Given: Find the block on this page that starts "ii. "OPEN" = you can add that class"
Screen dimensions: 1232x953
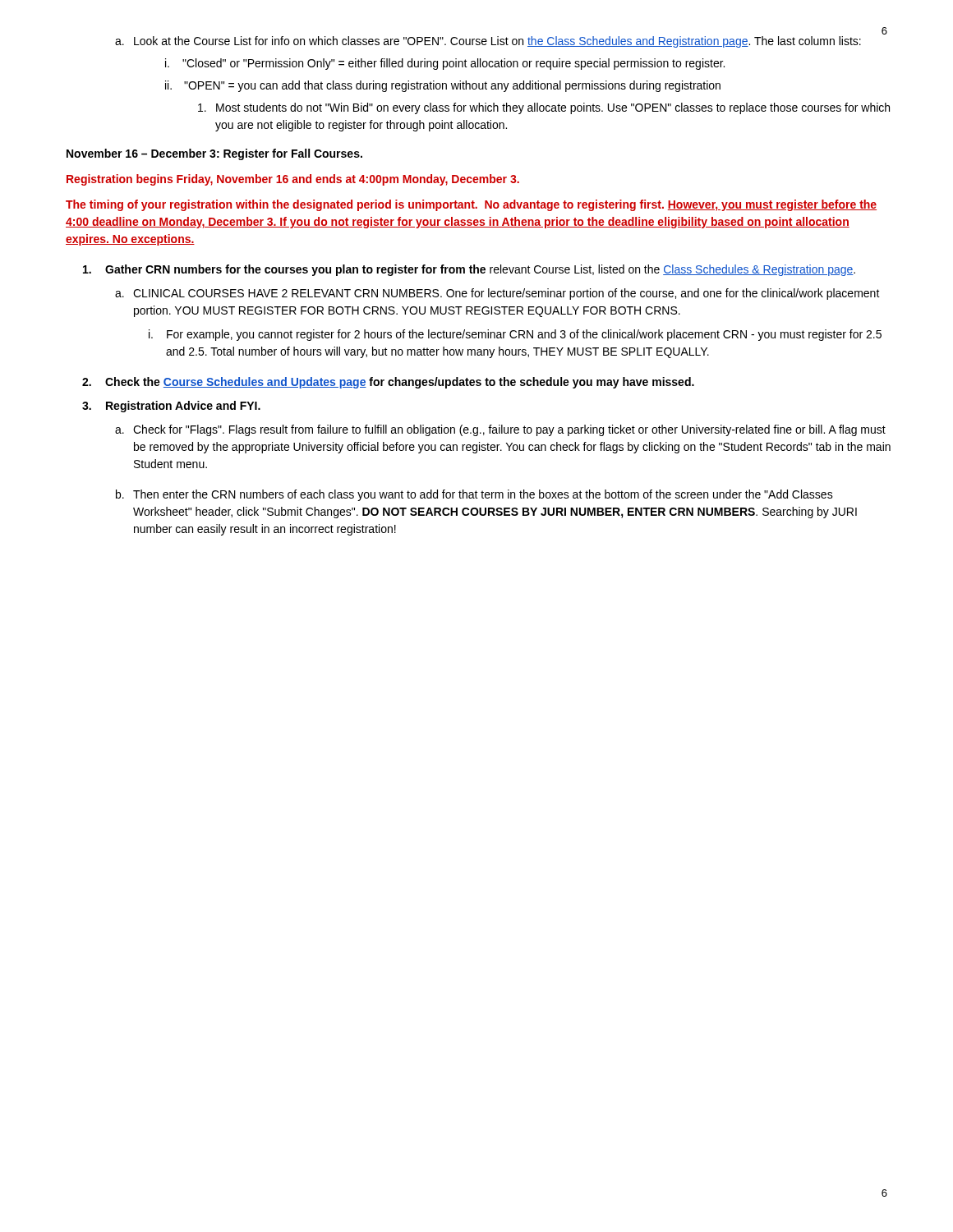Looking at the screenshot, I should (x=530, y=86).
